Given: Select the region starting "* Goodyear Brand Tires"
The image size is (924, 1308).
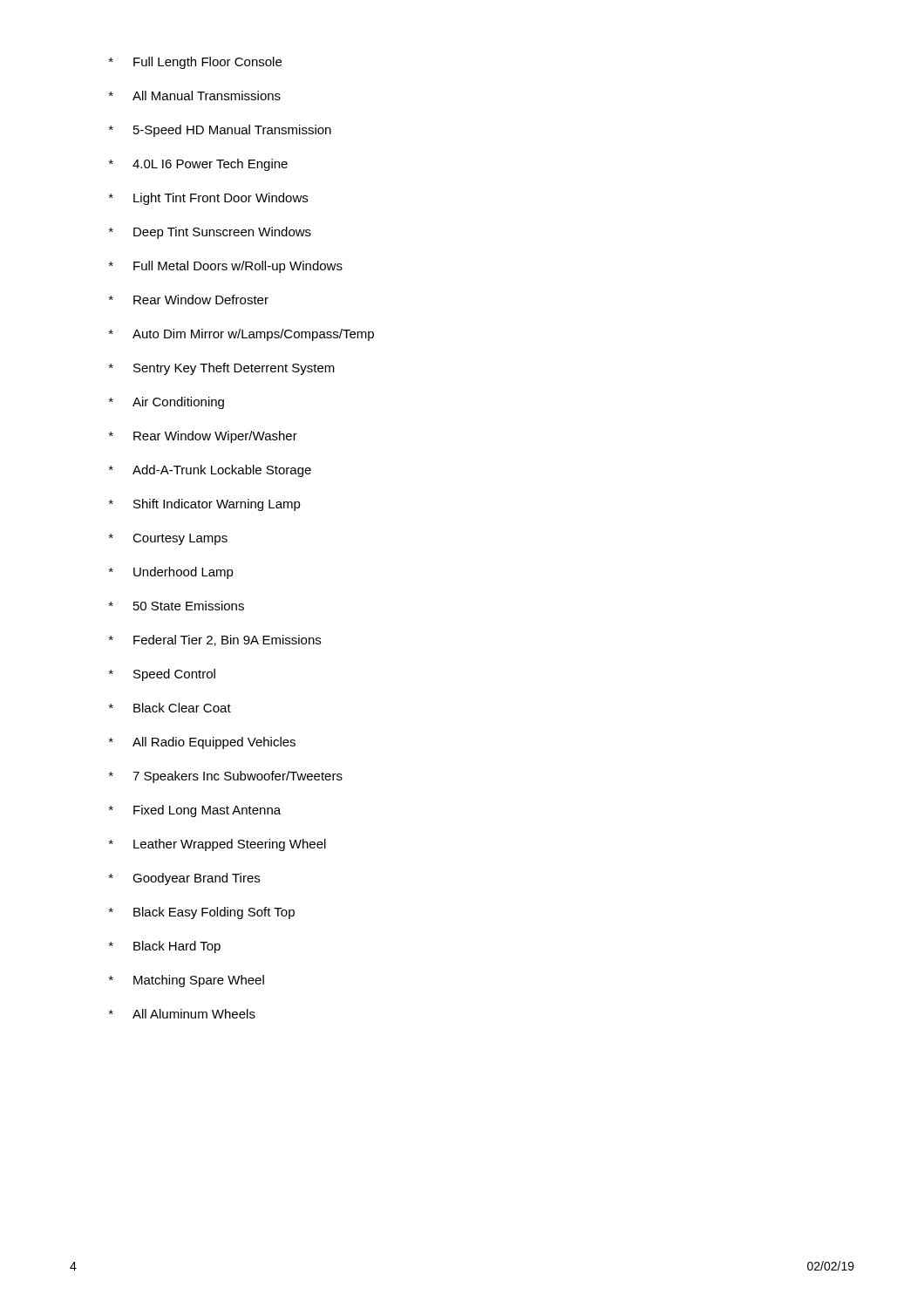Looking at the screenshot, I should point(165,878).
